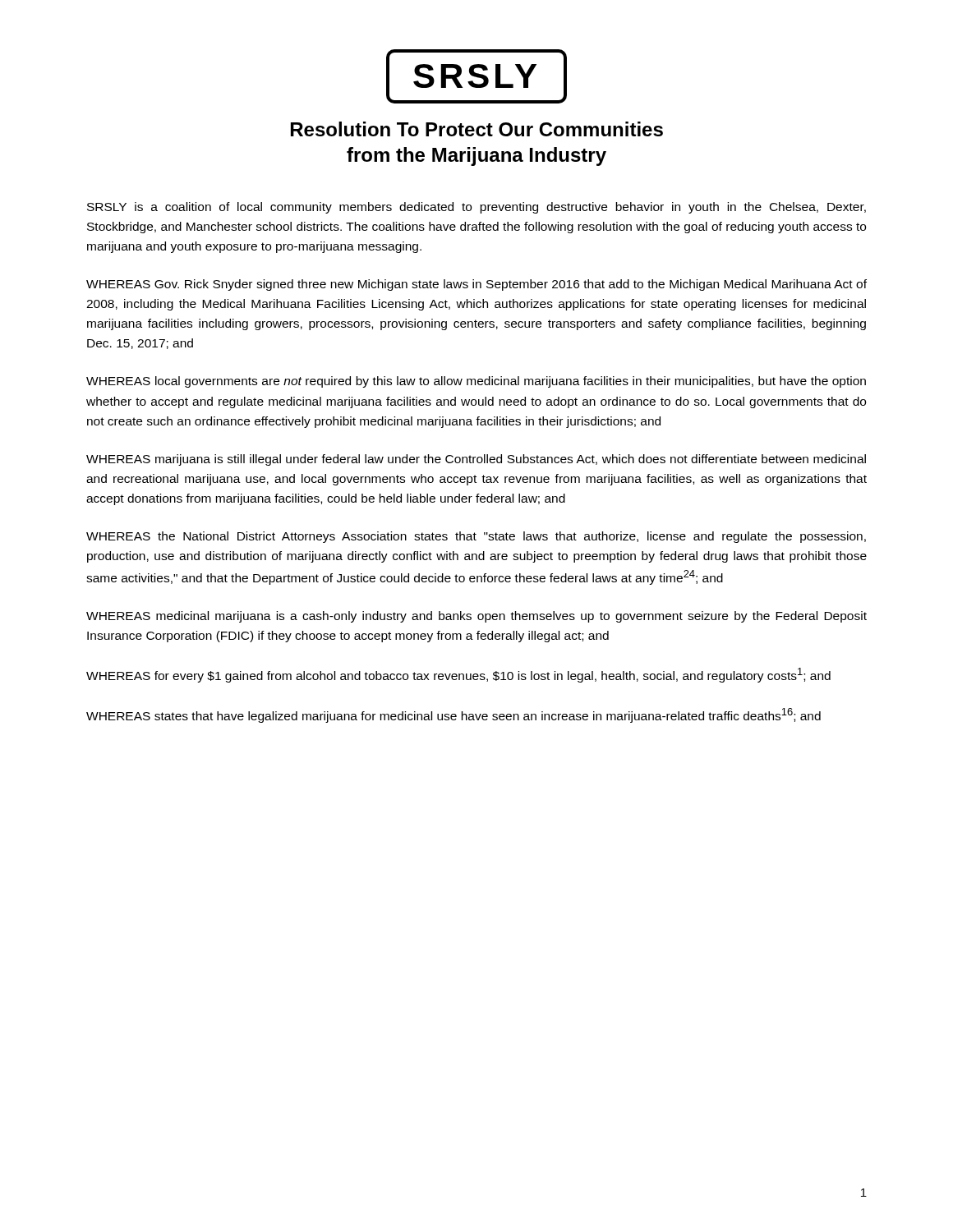Find the block on this page that starts "WHEREAS Gov. Rick Snyder"

coord(476,314)
